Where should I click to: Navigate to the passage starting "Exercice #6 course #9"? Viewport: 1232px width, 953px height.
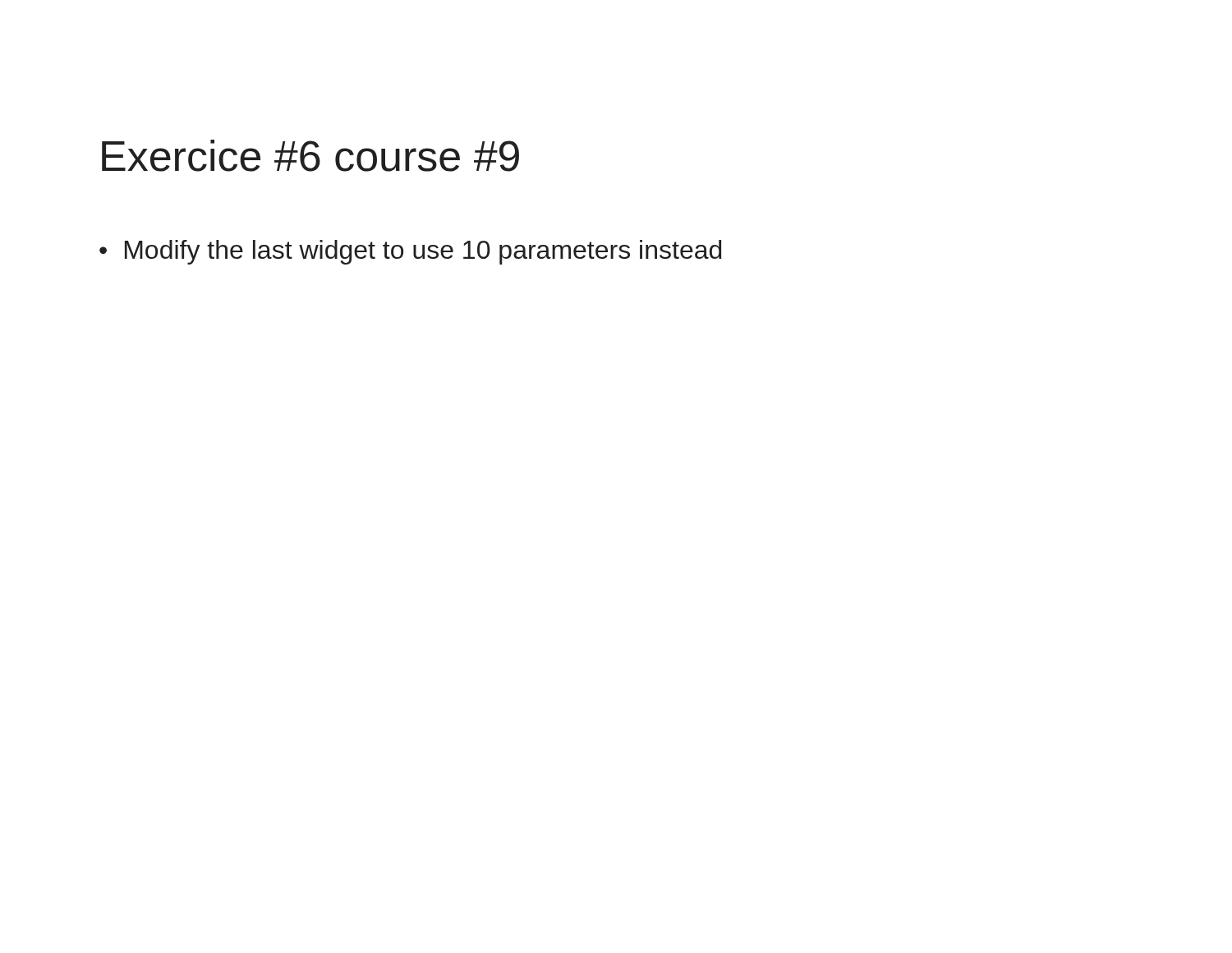pos(310,156)
